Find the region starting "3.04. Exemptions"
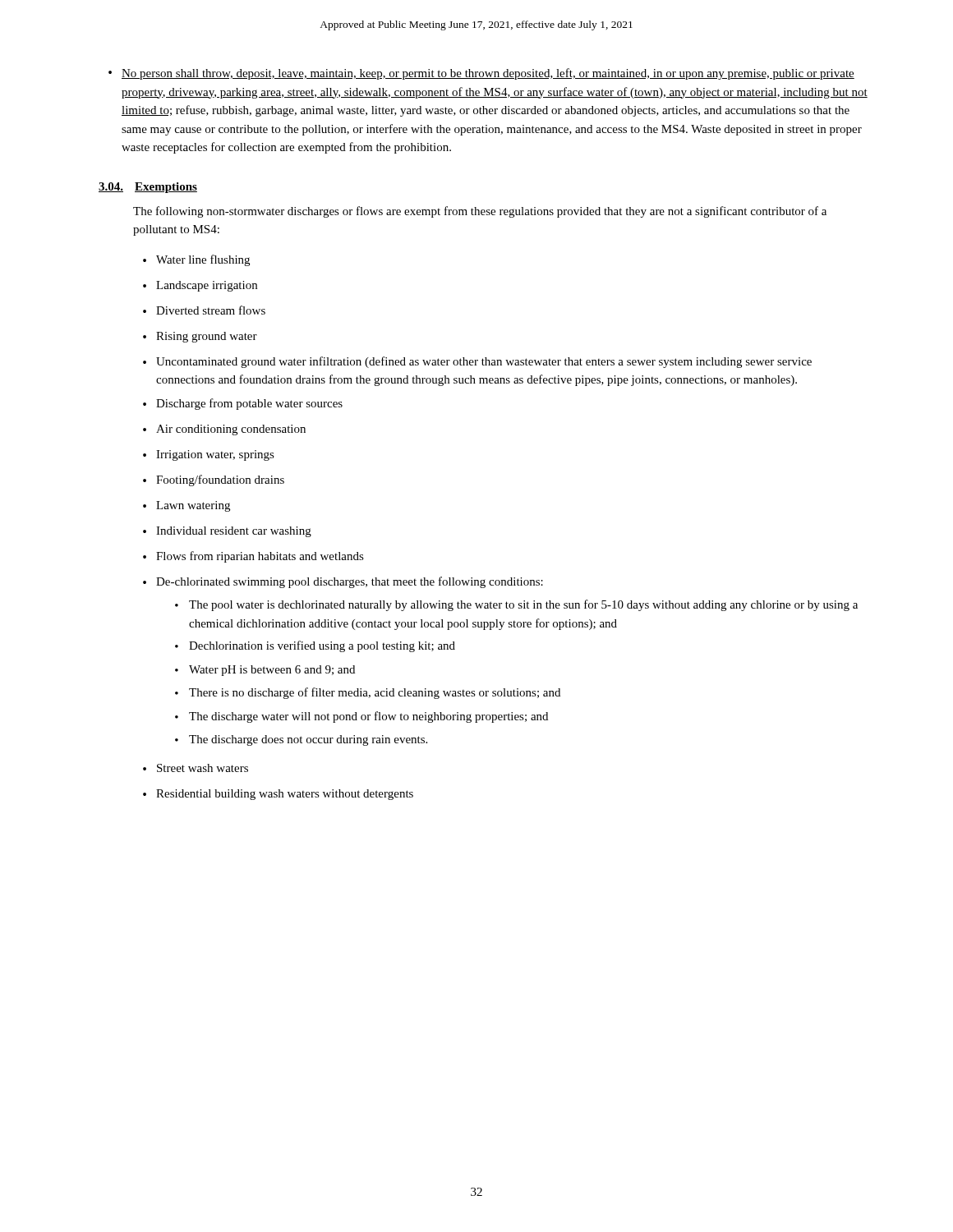953x1232 pixels. pyautogui.click(x=148, y=186)
